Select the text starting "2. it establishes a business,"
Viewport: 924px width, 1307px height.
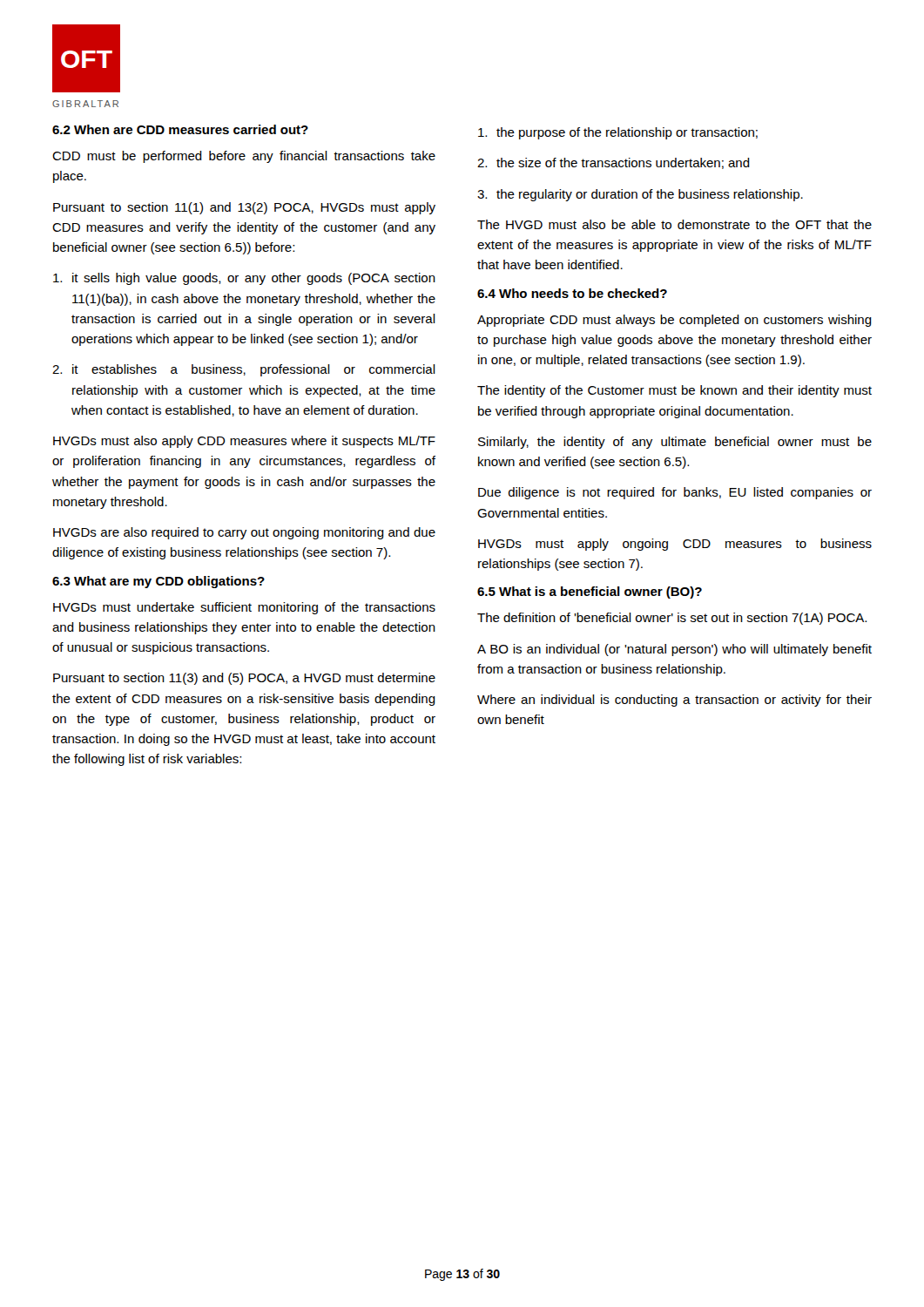pyautogui.click(x=244, y=390)
